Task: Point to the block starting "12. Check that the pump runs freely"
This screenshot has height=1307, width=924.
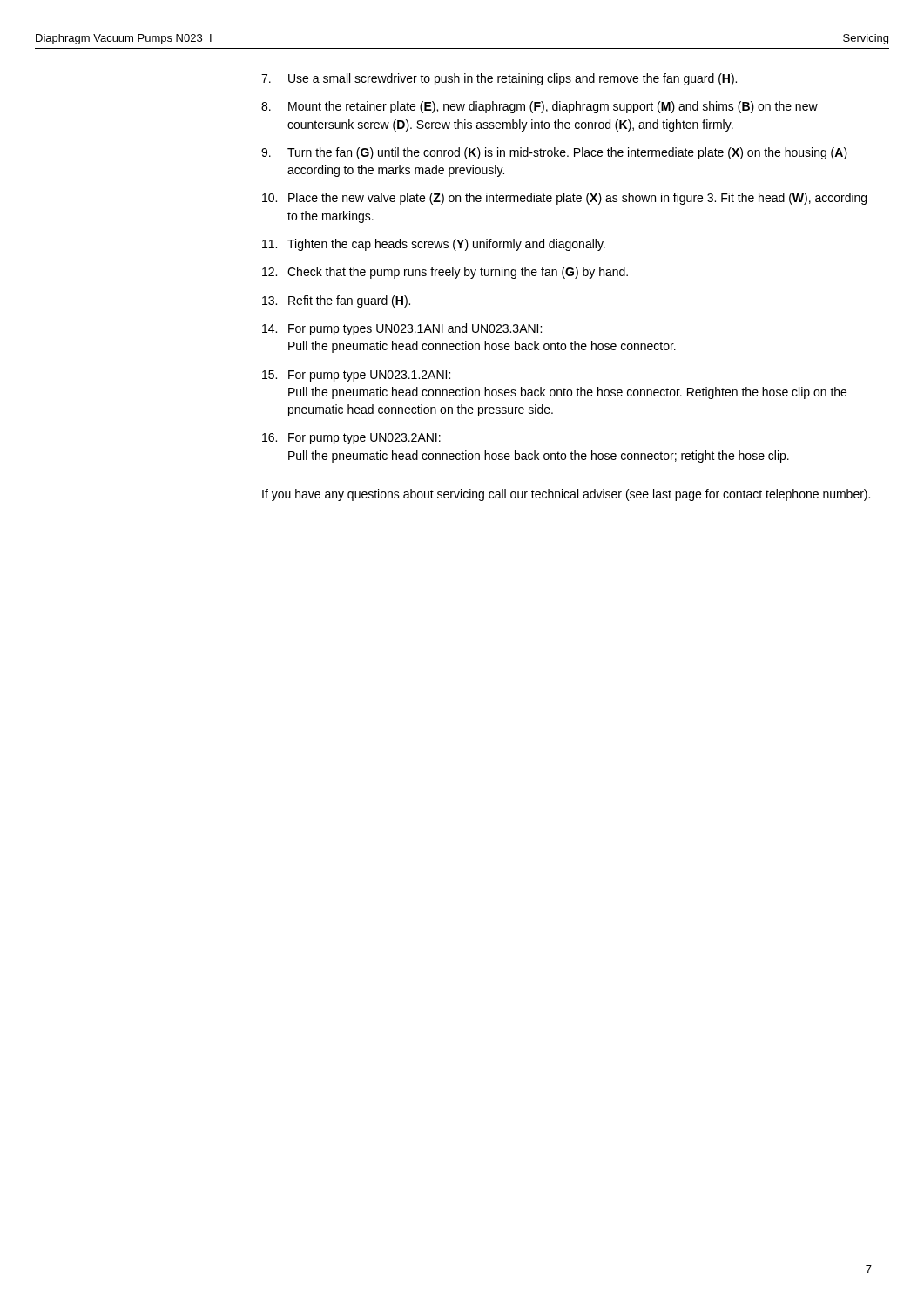Action: [x=567, y=272]
